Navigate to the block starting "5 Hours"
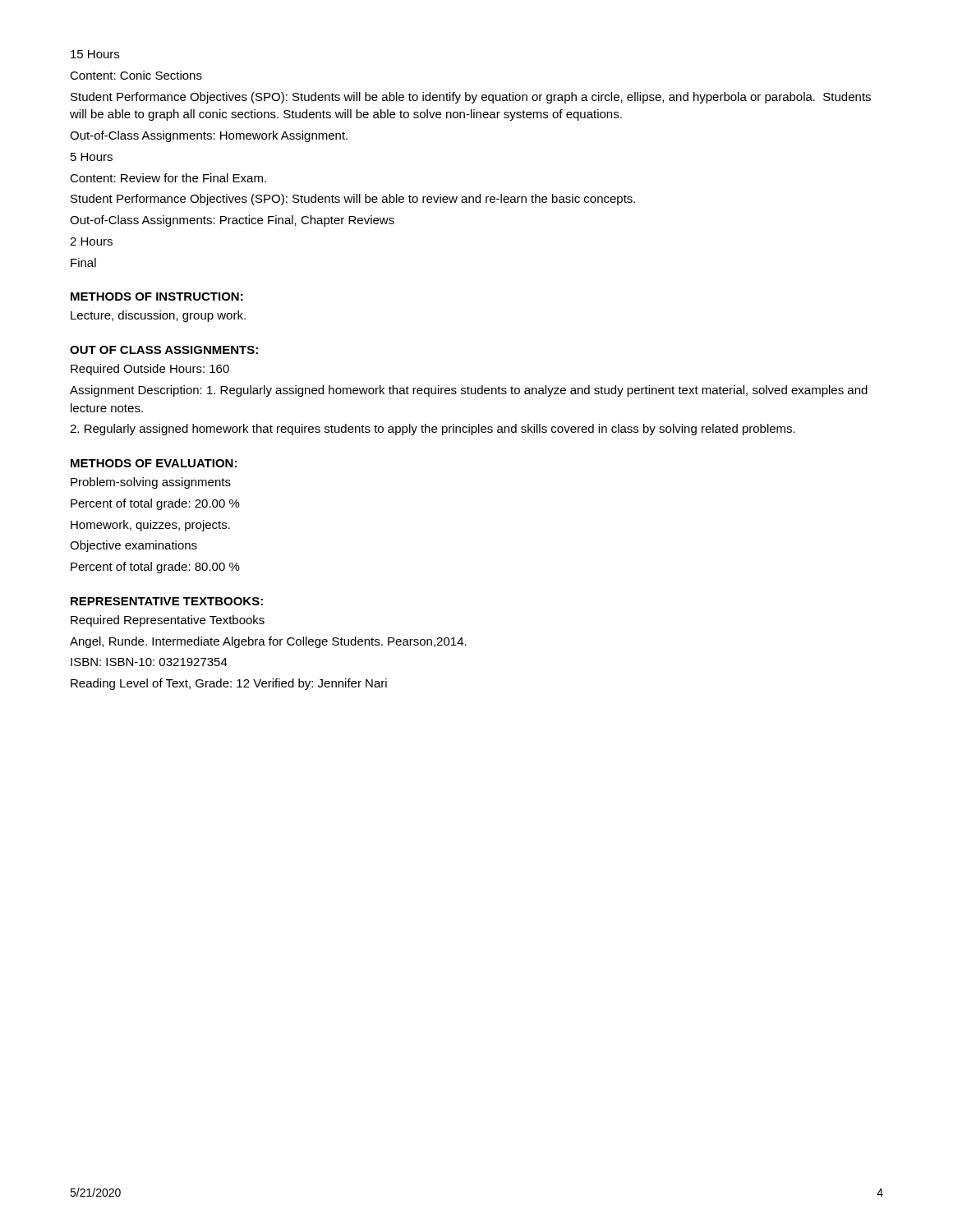 (91, 156)
